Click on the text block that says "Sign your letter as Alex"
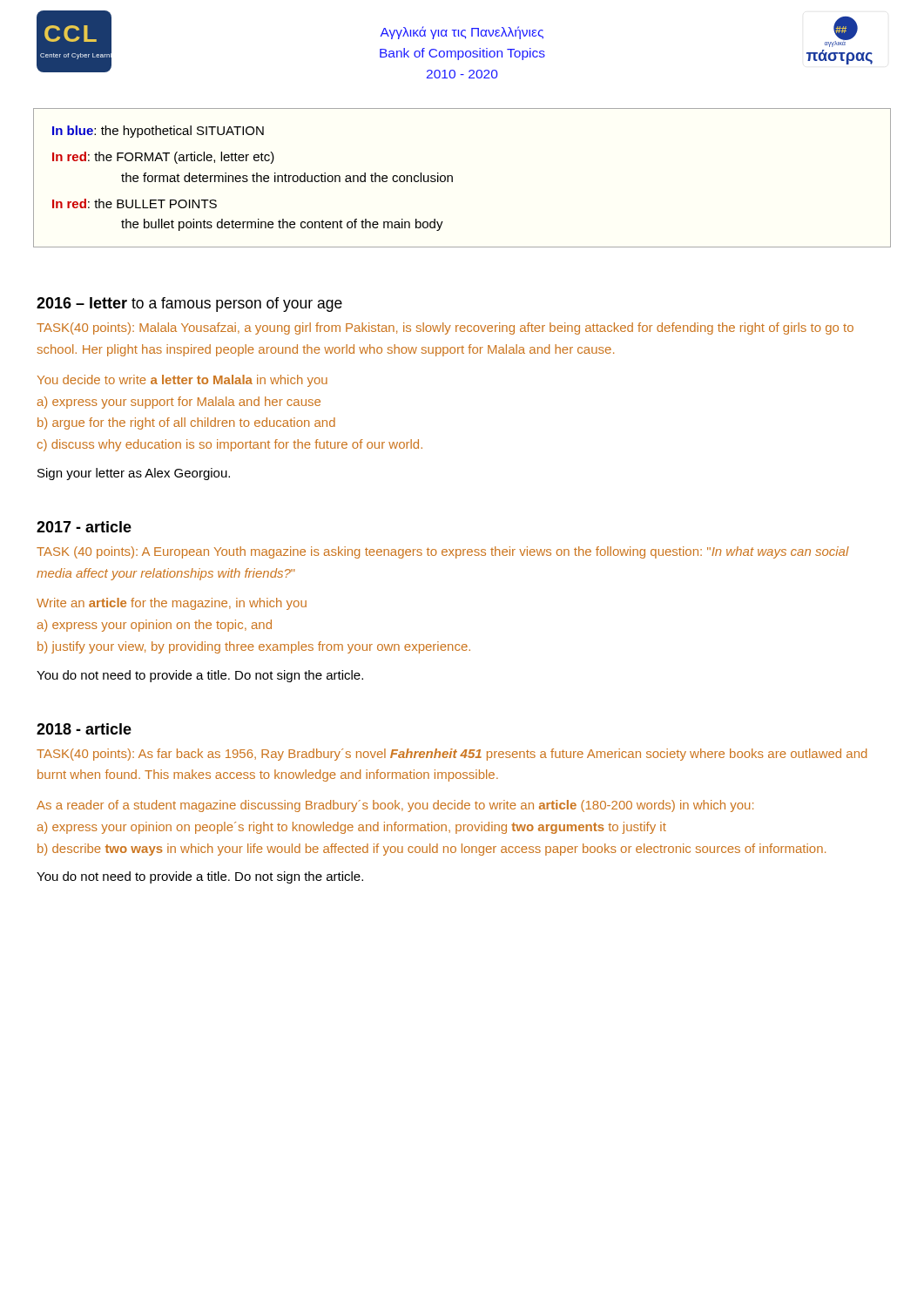The height and width of the screenshot is (1307, 924). tap(134, 472)
